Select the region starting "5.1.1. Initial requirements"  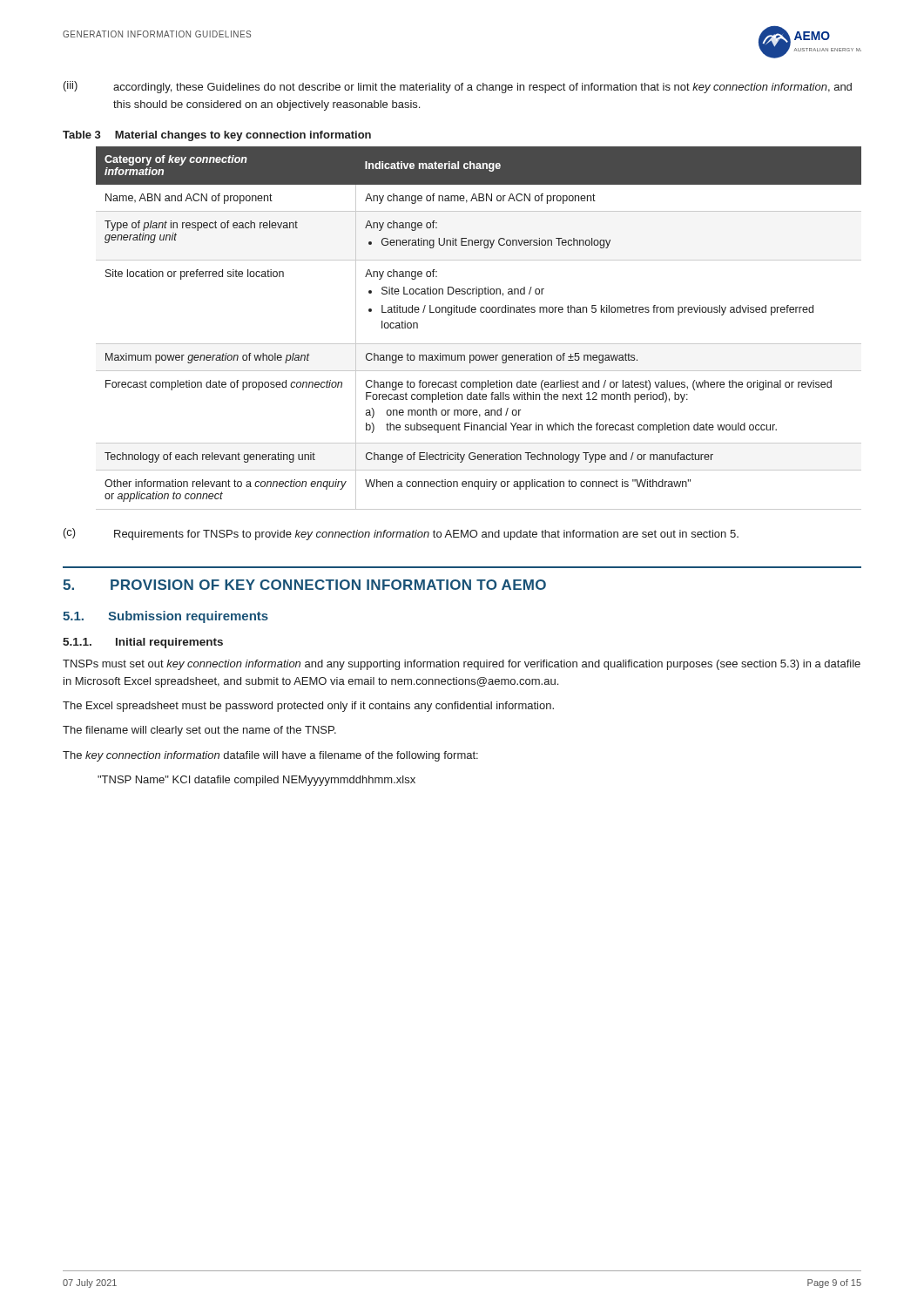(x=143, y=642)
